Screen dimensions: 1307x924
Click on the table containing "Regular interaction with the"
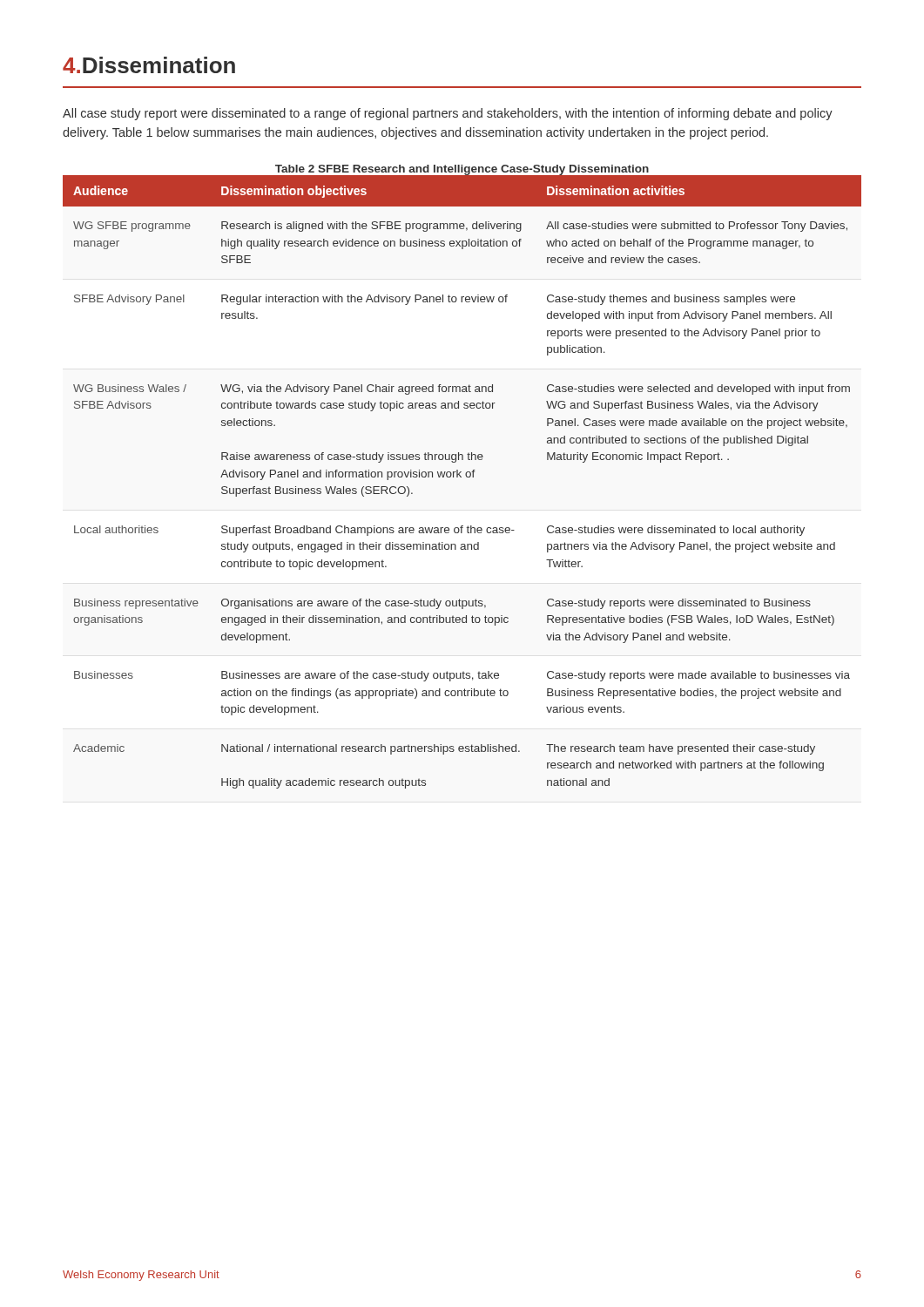pos(462,489)
